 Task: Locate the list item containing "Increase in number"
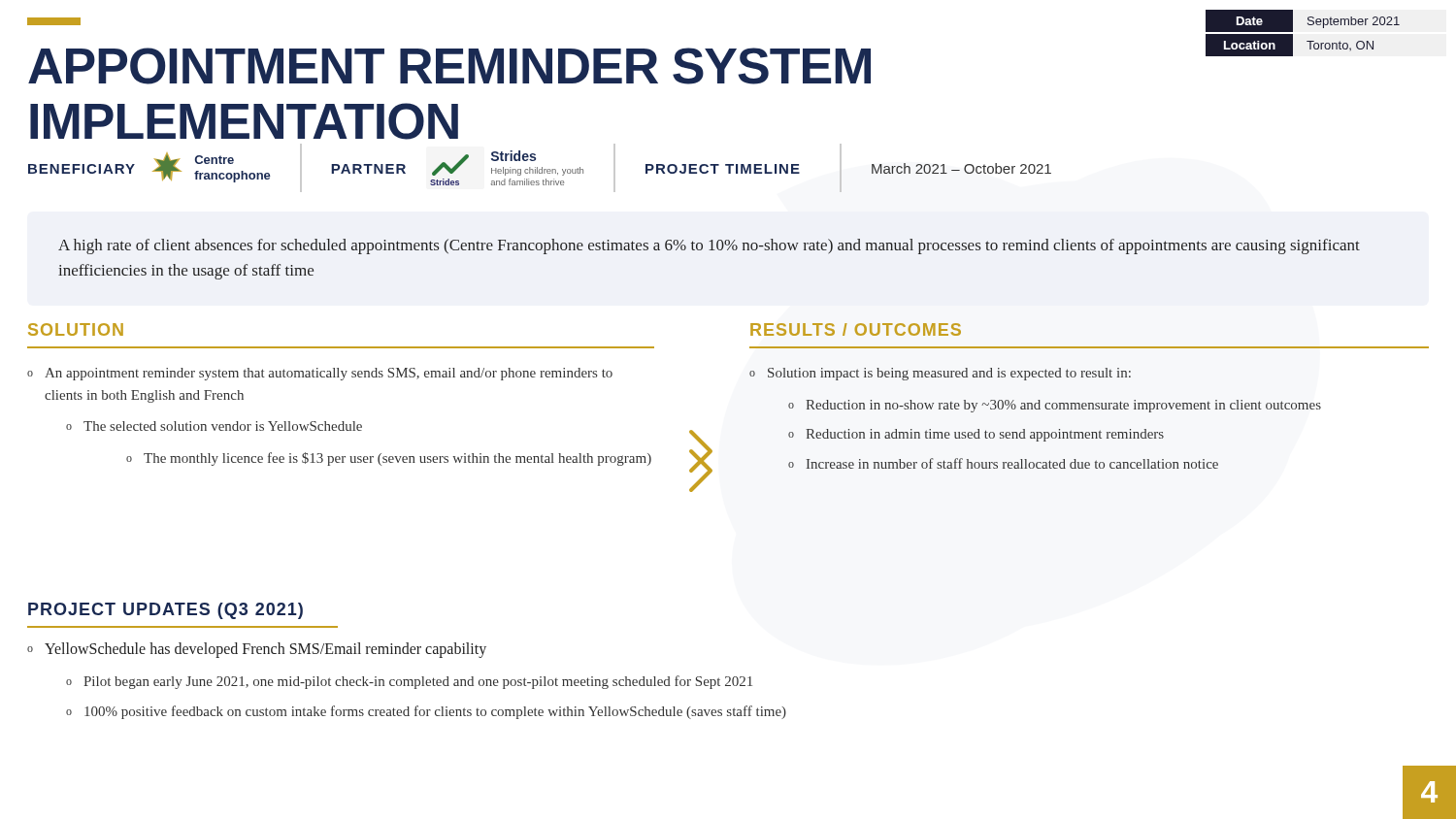tap(1012, 463)
